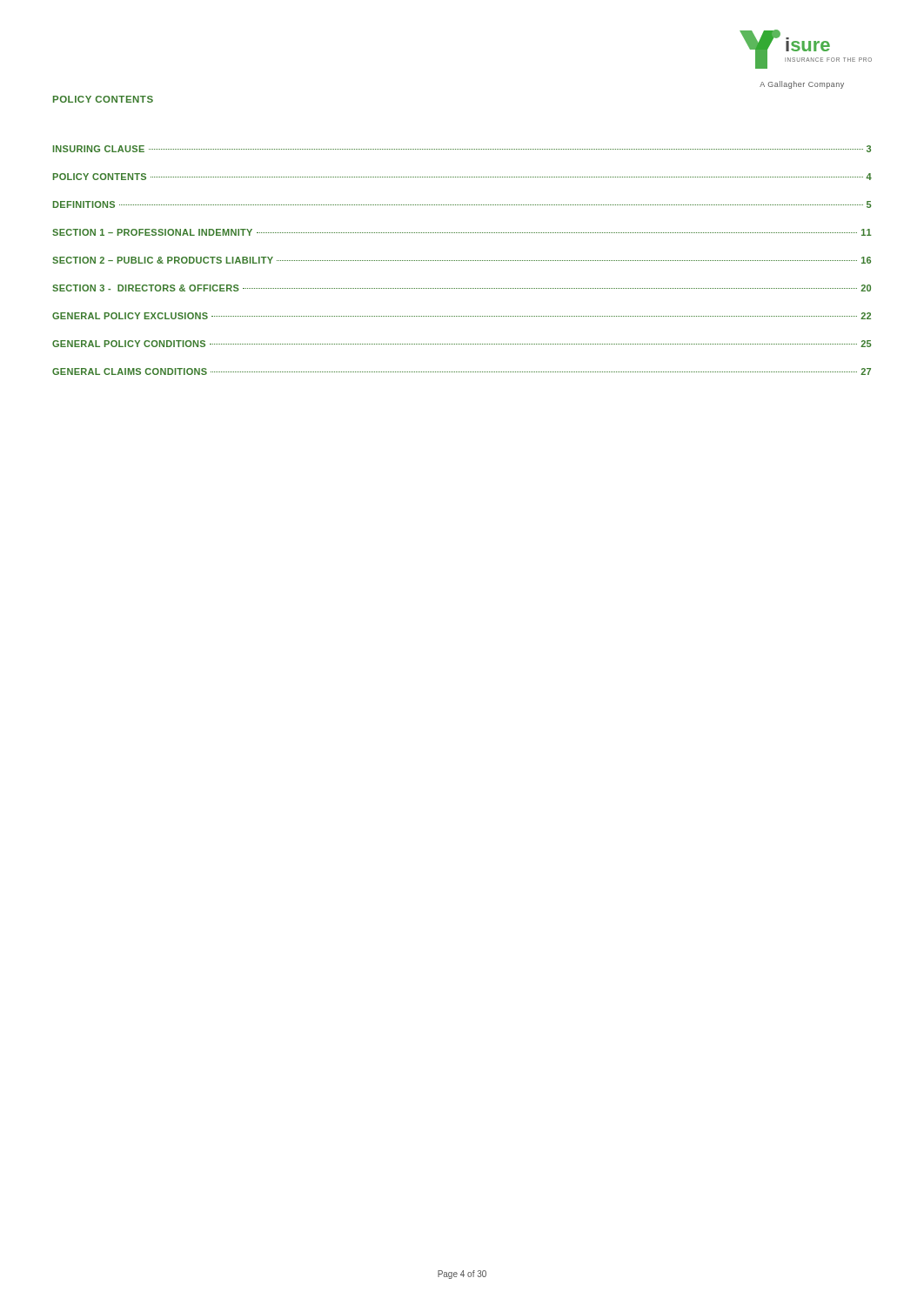Select the text block starting "SECTION 2 – PUBLIC & PRODUCTS LIABILITY 16"
The width and height of the screenshot is (924, 1305).
click(462, 260)
